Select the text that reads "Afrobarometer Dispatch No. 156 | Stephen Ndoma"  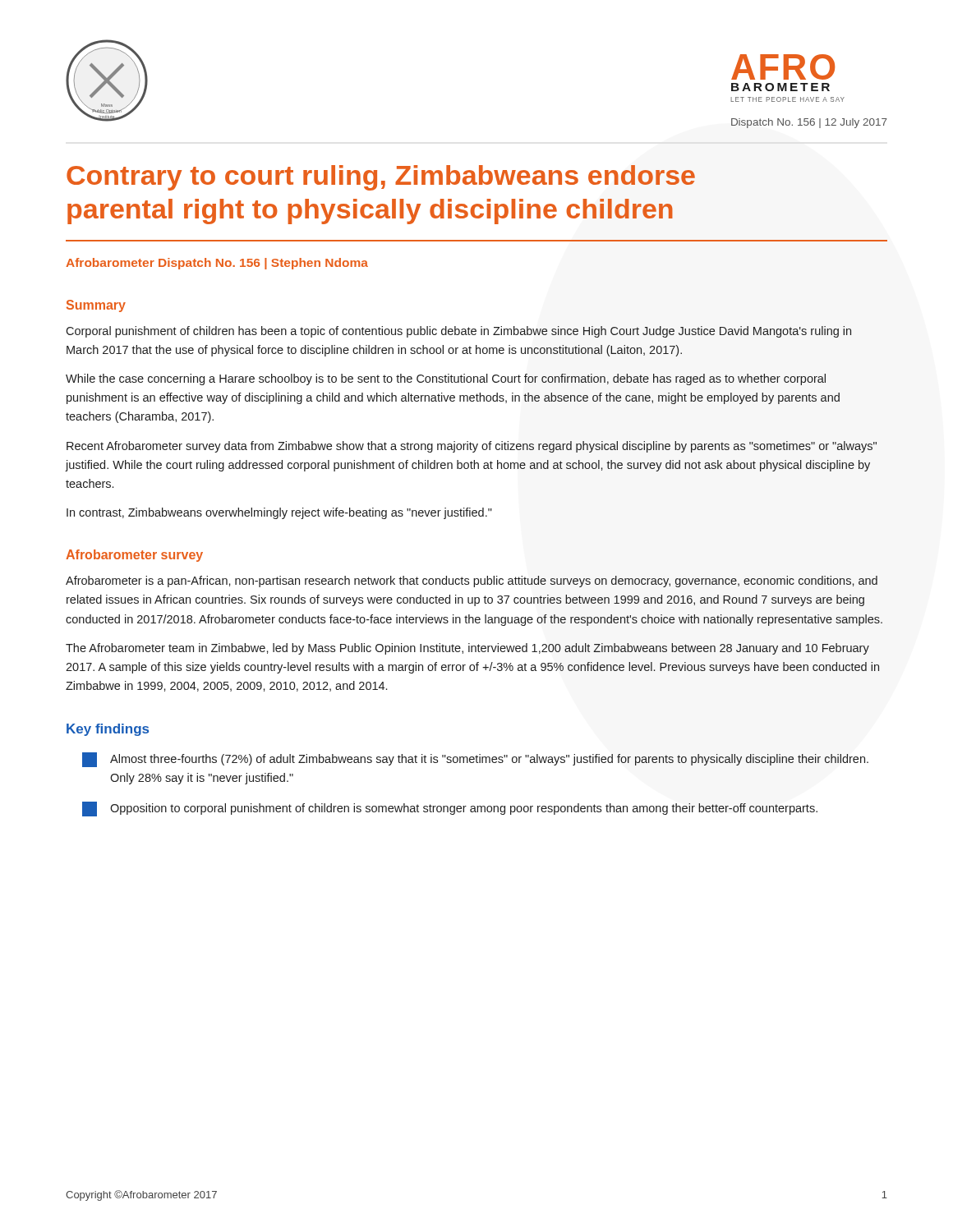[217, 263]
